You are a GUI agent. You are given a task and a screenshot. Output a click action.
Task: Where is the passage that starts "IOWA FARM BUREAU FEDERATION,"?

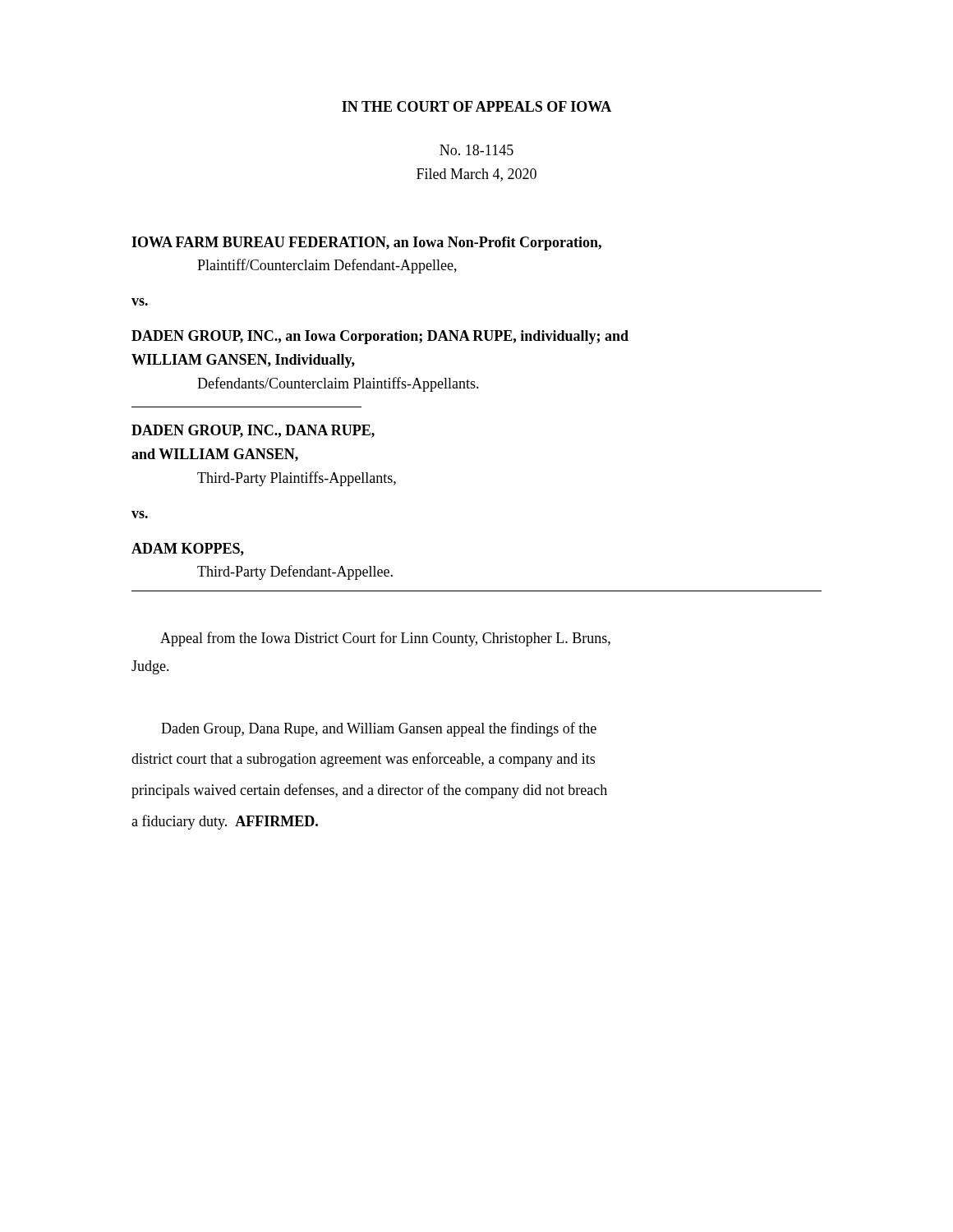[x=476, y=256]
